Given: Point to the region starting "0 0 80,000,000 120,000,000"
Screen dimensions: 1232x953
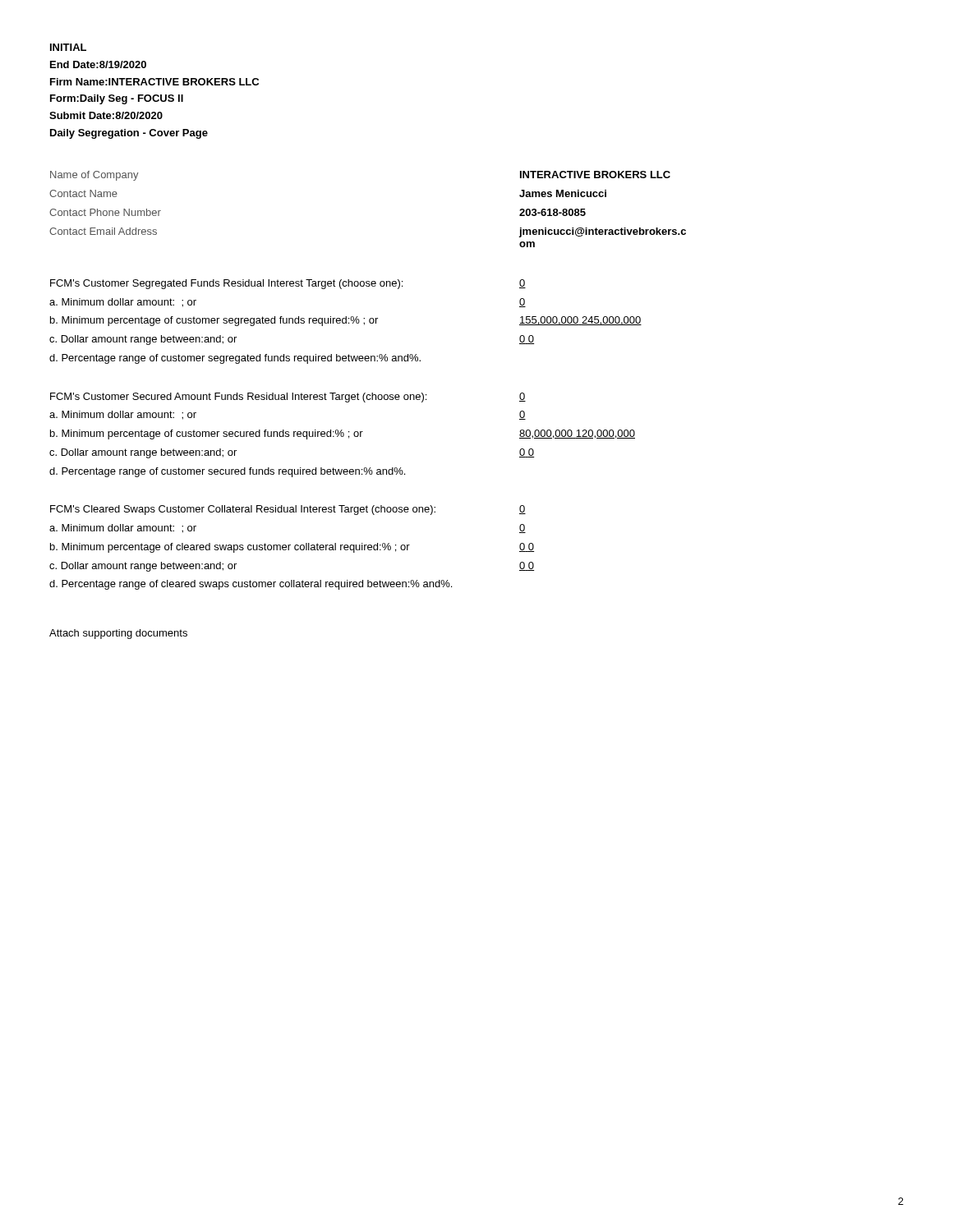Looking at the screenshot, I should click(x=577, y=424).
